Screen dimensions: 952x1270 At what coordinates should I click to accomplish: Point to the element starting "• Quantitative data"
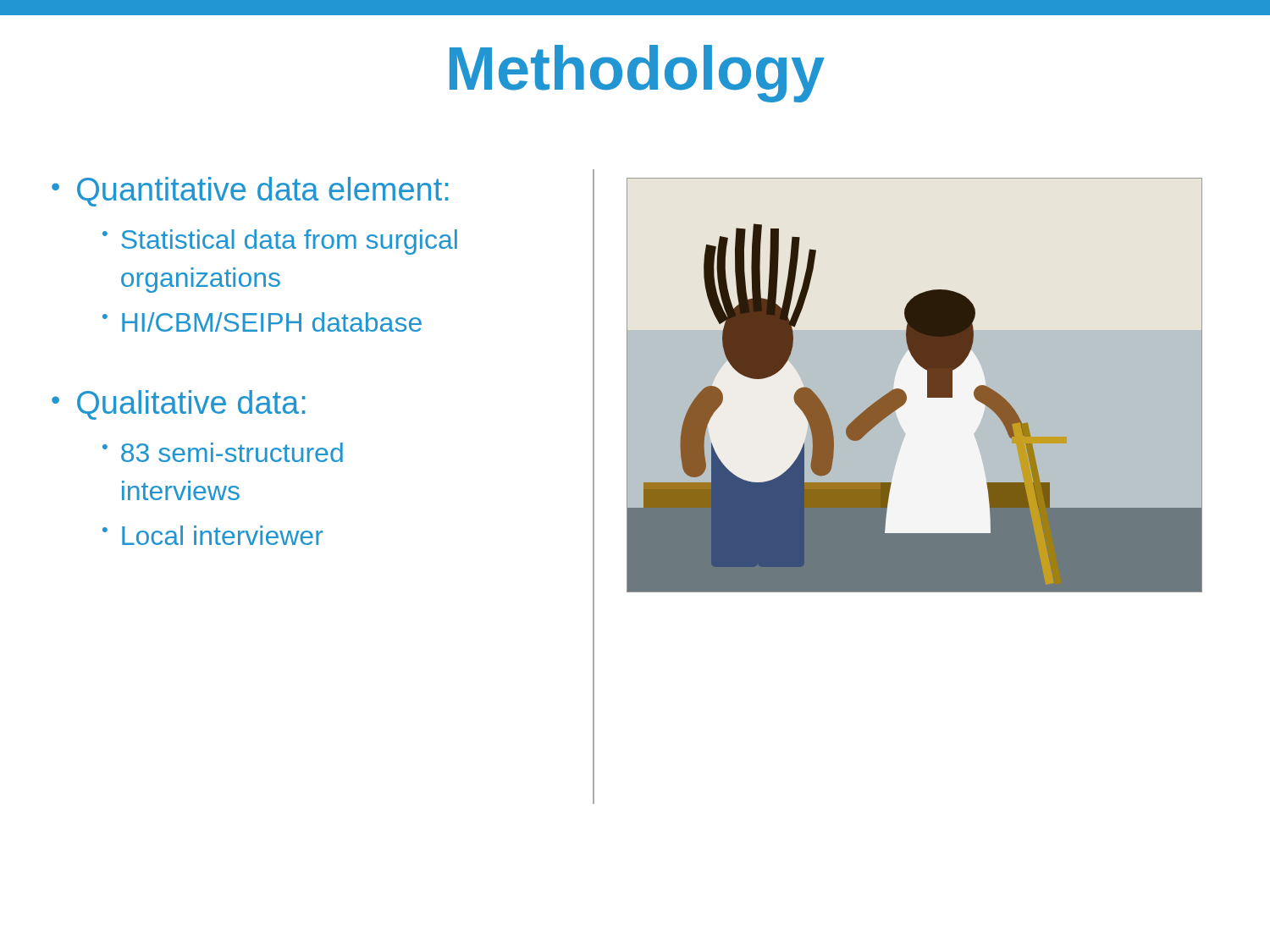coord(251,190)
